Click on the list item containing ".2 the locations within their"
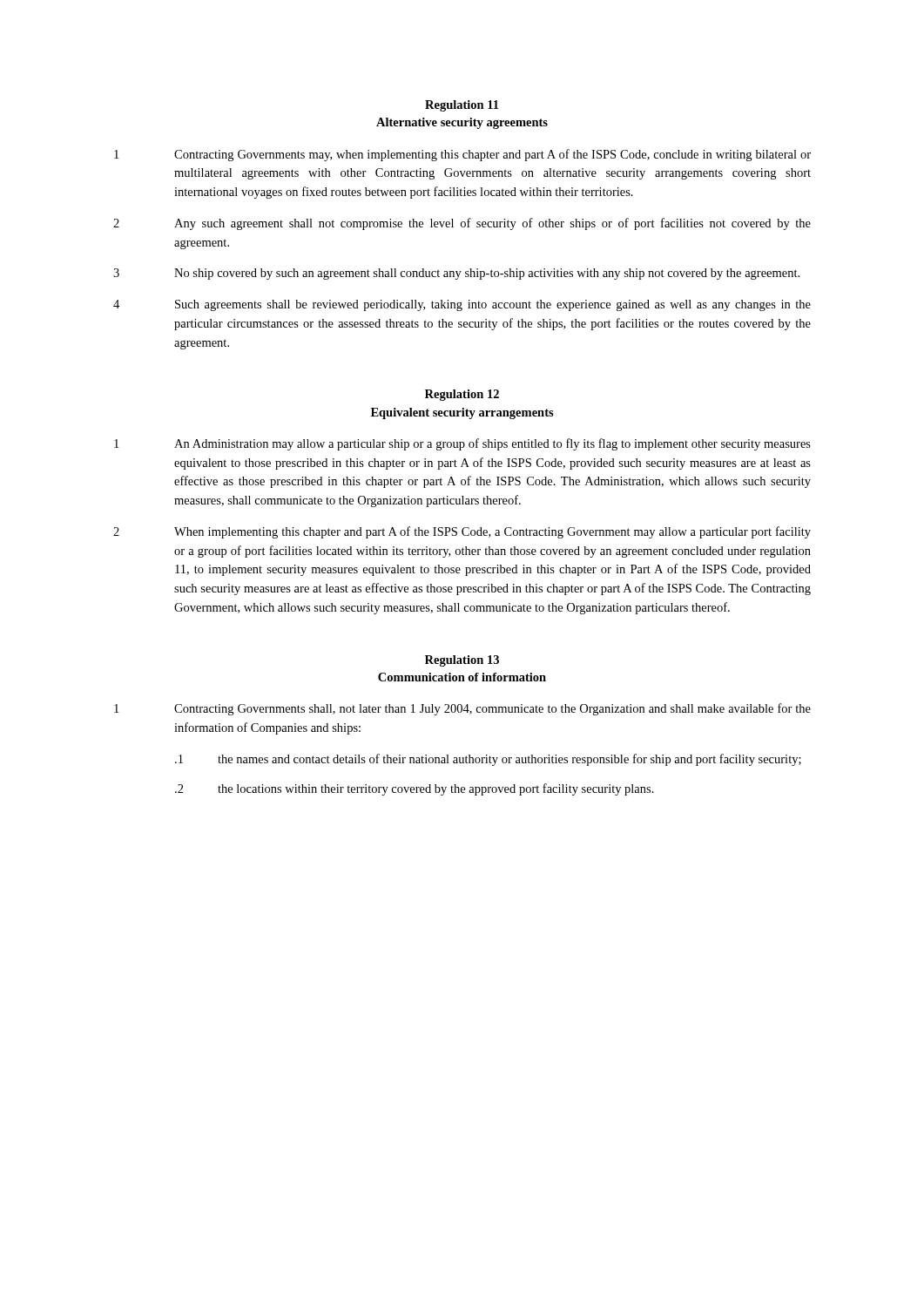 (492, 789)
